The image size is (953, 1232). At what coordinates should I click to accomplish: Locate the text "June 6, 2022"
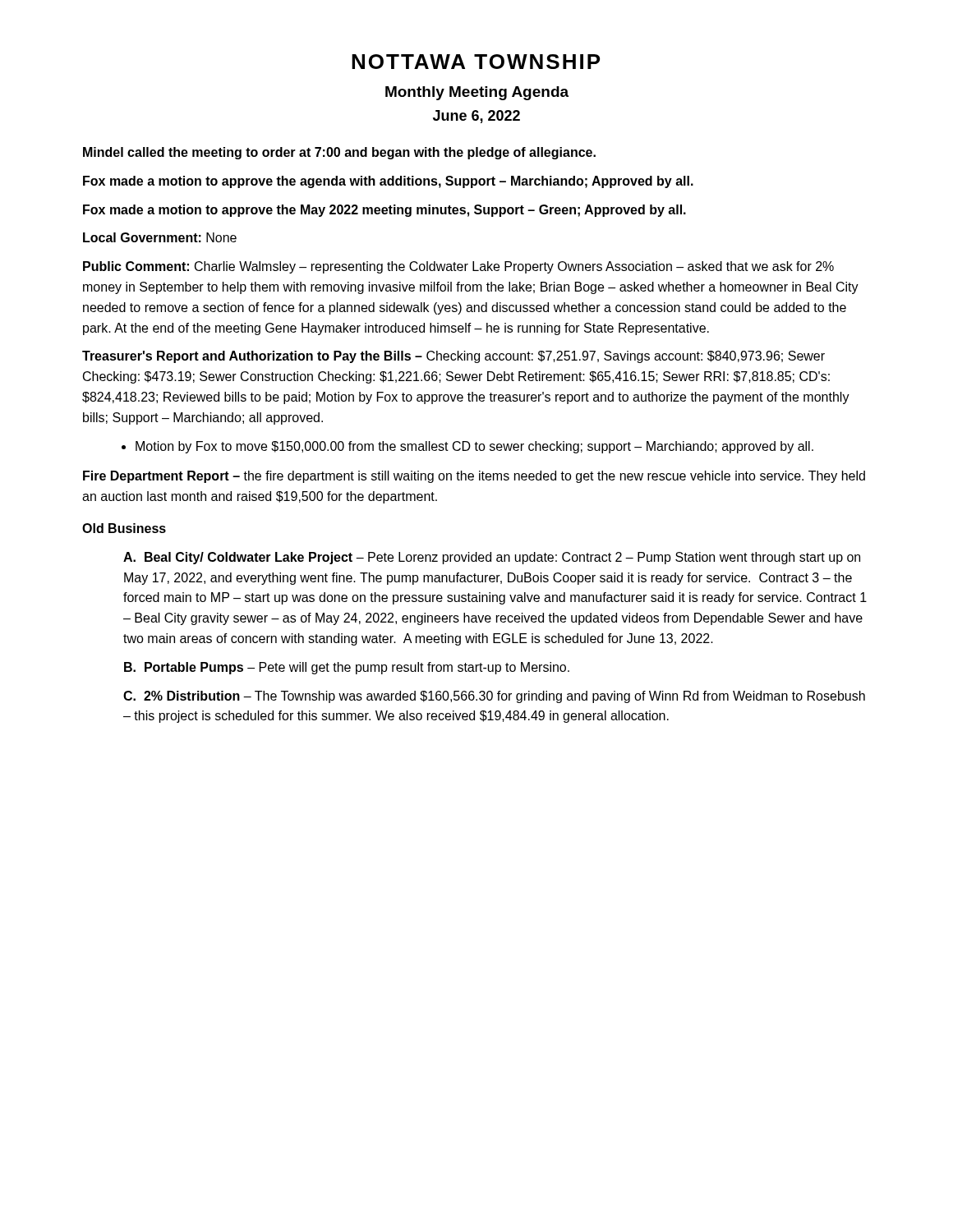476,116
